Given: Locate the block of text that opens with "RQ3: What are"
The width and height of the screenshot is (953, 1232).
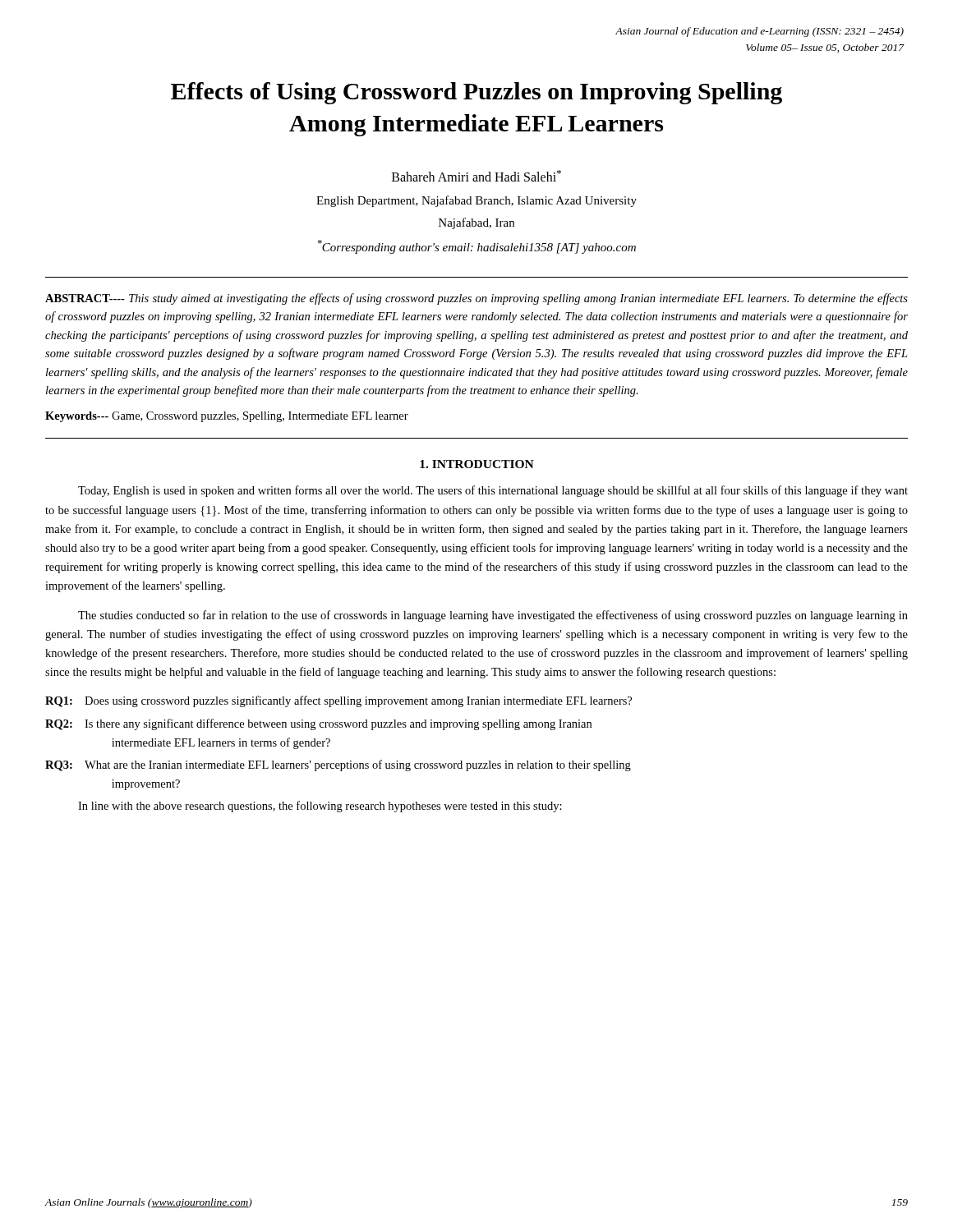Looking at the screenshot, I should [x=476, y=775].
